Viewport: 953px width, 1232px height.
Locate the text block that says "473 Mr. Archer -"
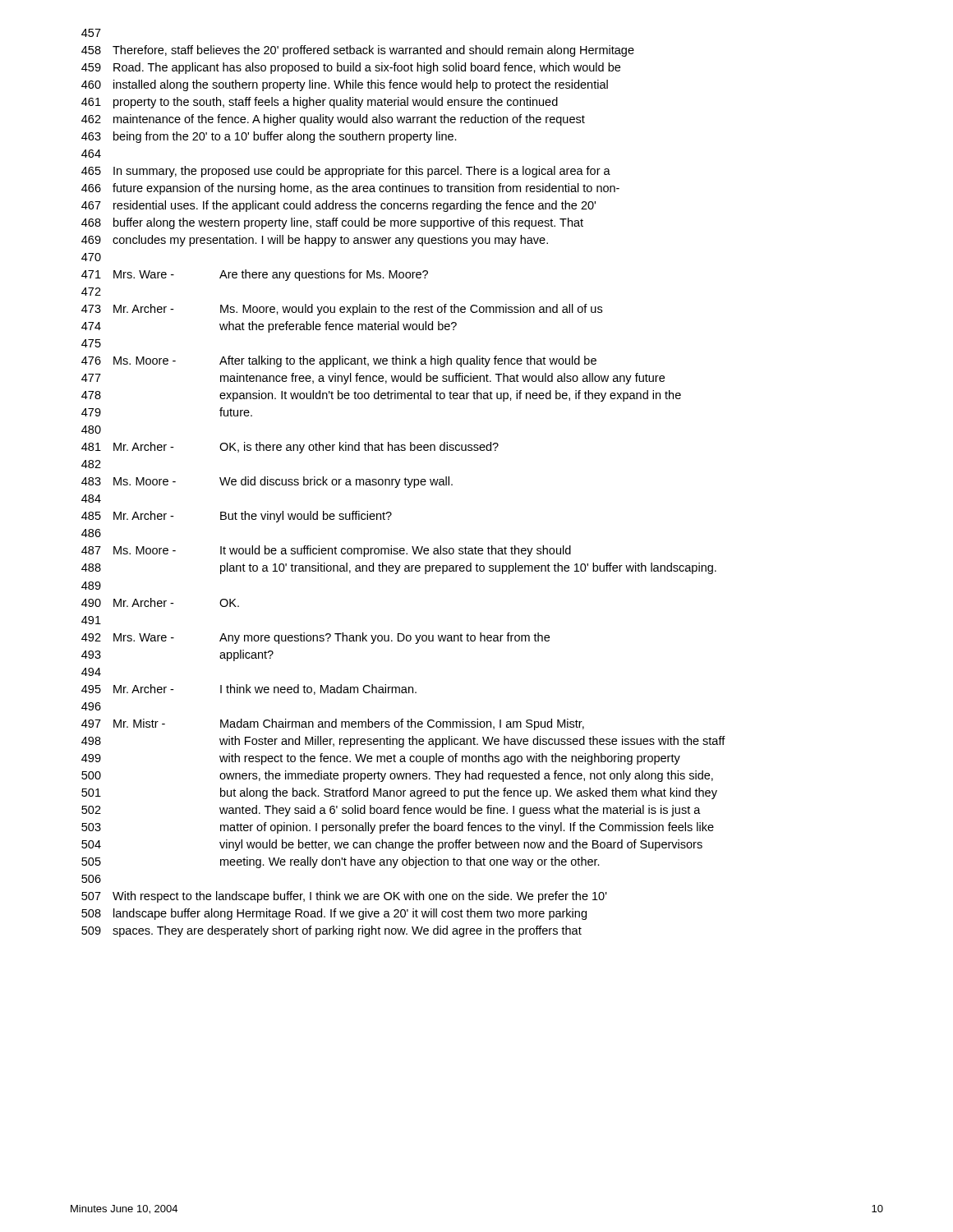[x=476, y=318]
